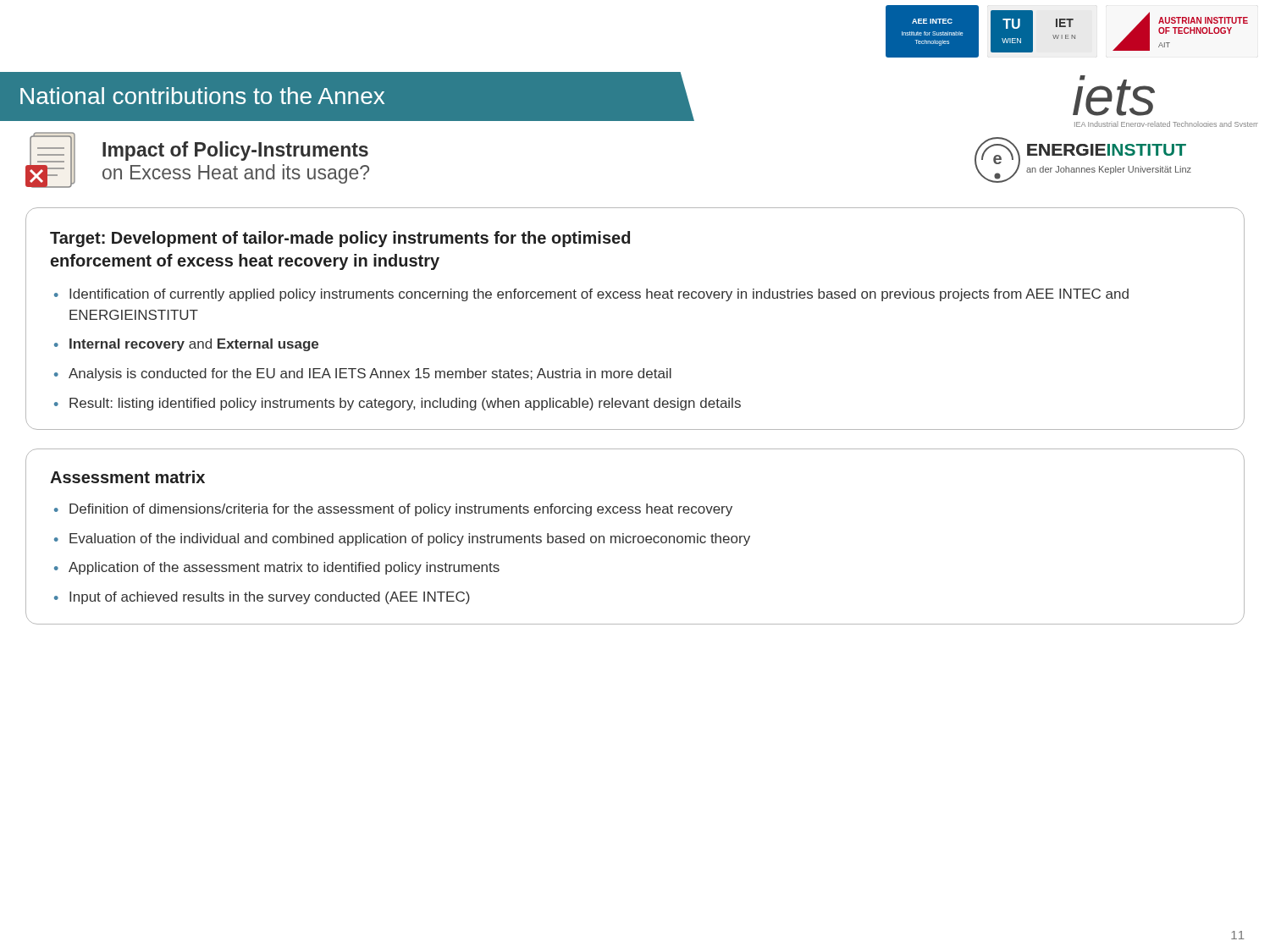Select the list item with the text "• Result: listing identified policy"
The width and height of the screenshot is (1270, 952).
point(397,404)
